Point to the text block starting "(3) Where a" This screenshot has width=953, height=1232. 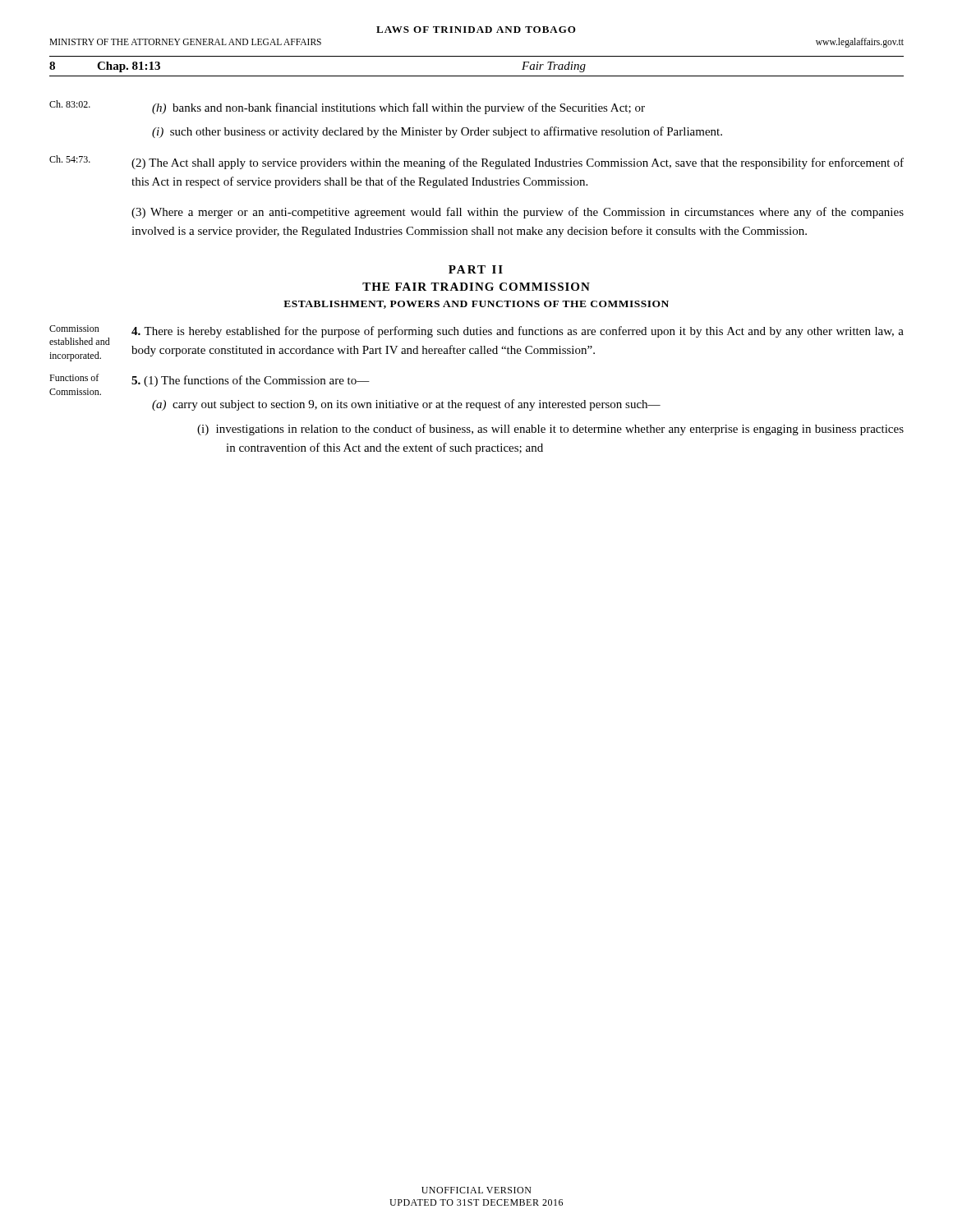pos(518,221)
